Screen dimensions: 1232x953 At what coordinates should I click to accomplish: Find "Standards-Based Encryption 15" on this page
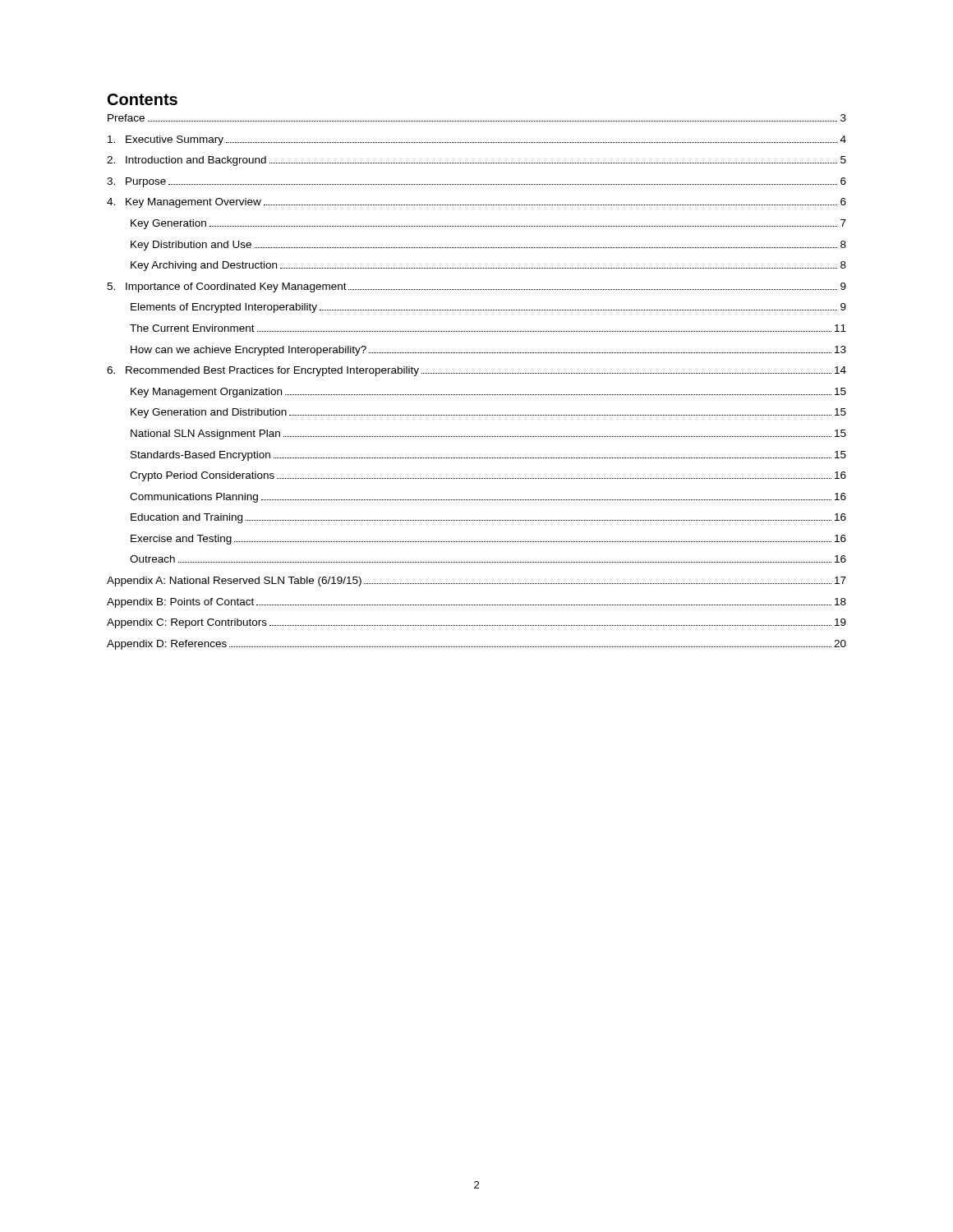click(x=488, y=454)
